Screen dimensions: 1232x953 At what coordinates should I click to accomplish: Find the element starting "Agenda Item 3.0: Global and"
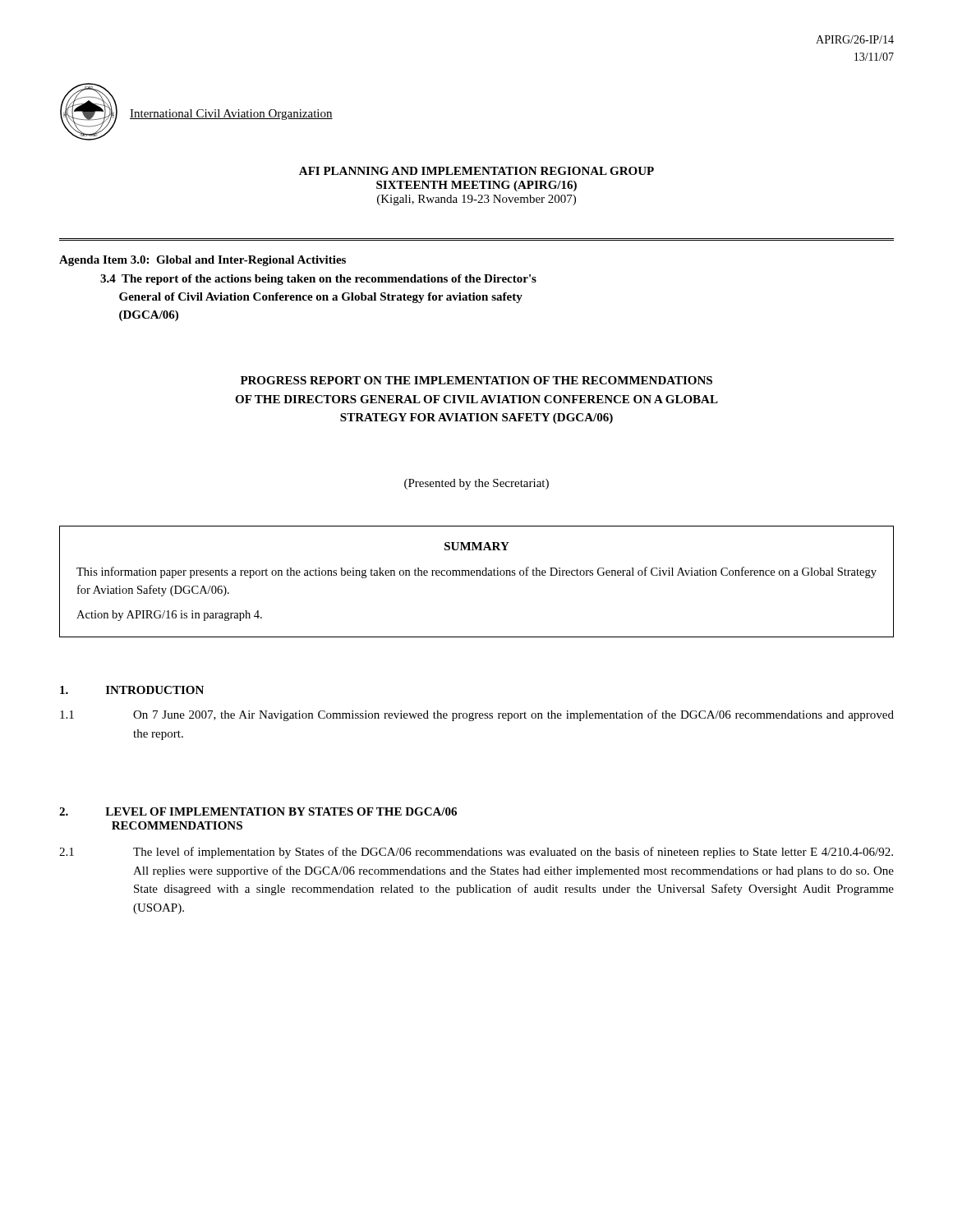click(x=476, y=288)
